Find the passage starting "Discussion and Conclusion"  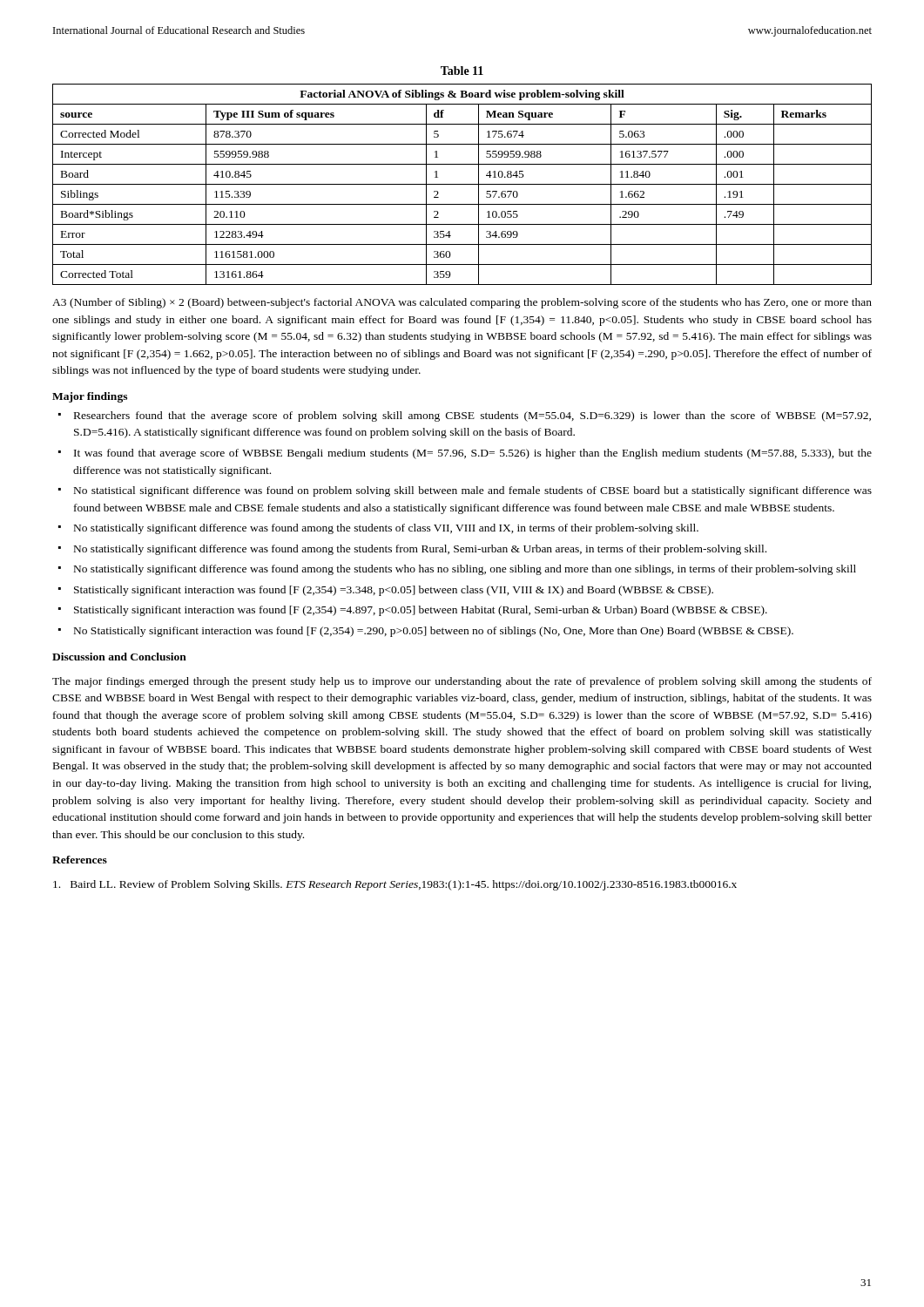pyautogui.click(x=119, y=656)
